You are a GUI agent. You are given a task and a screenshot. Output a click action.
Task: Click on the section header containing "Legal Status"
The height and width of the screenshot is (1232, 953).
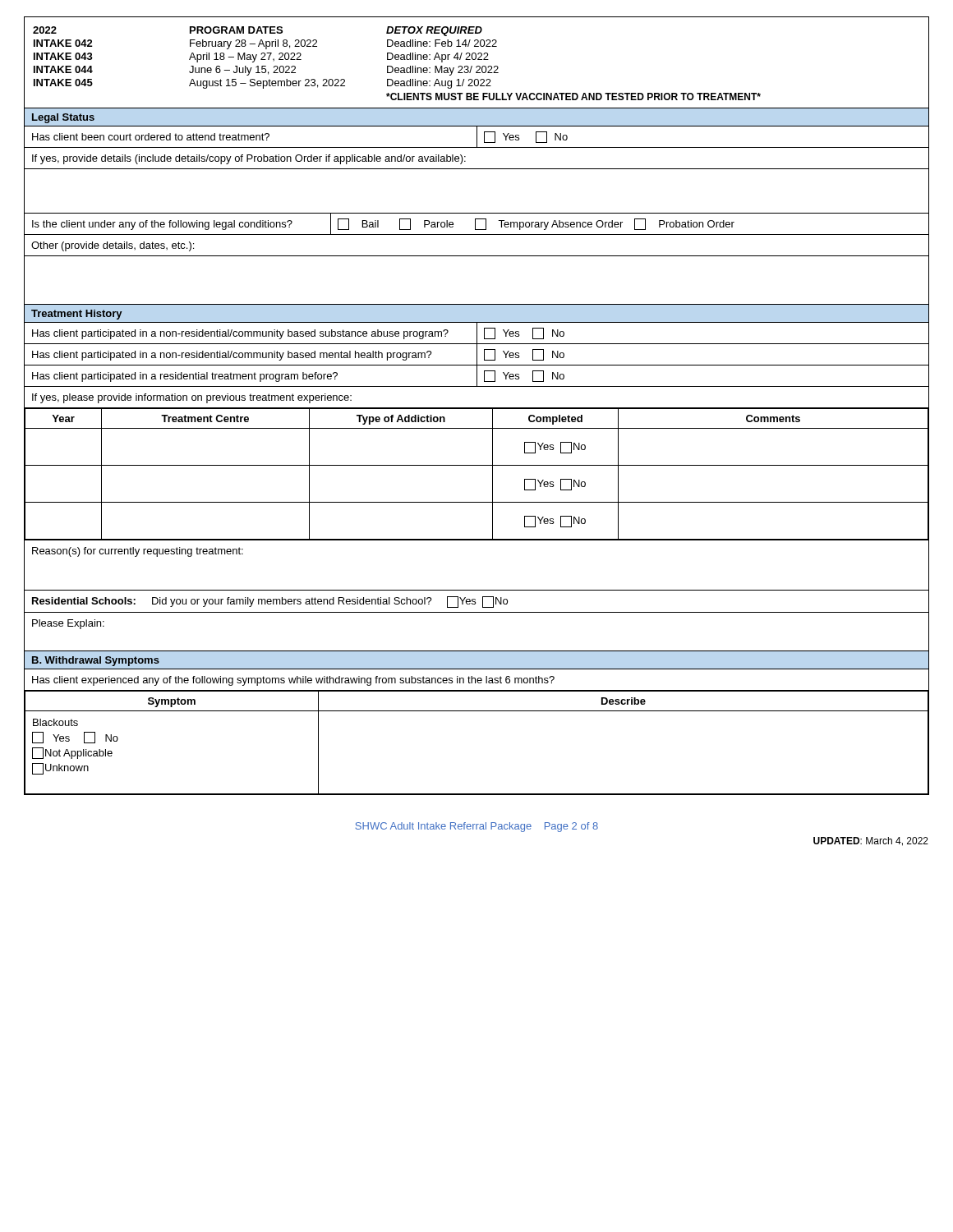pos(63,117)
